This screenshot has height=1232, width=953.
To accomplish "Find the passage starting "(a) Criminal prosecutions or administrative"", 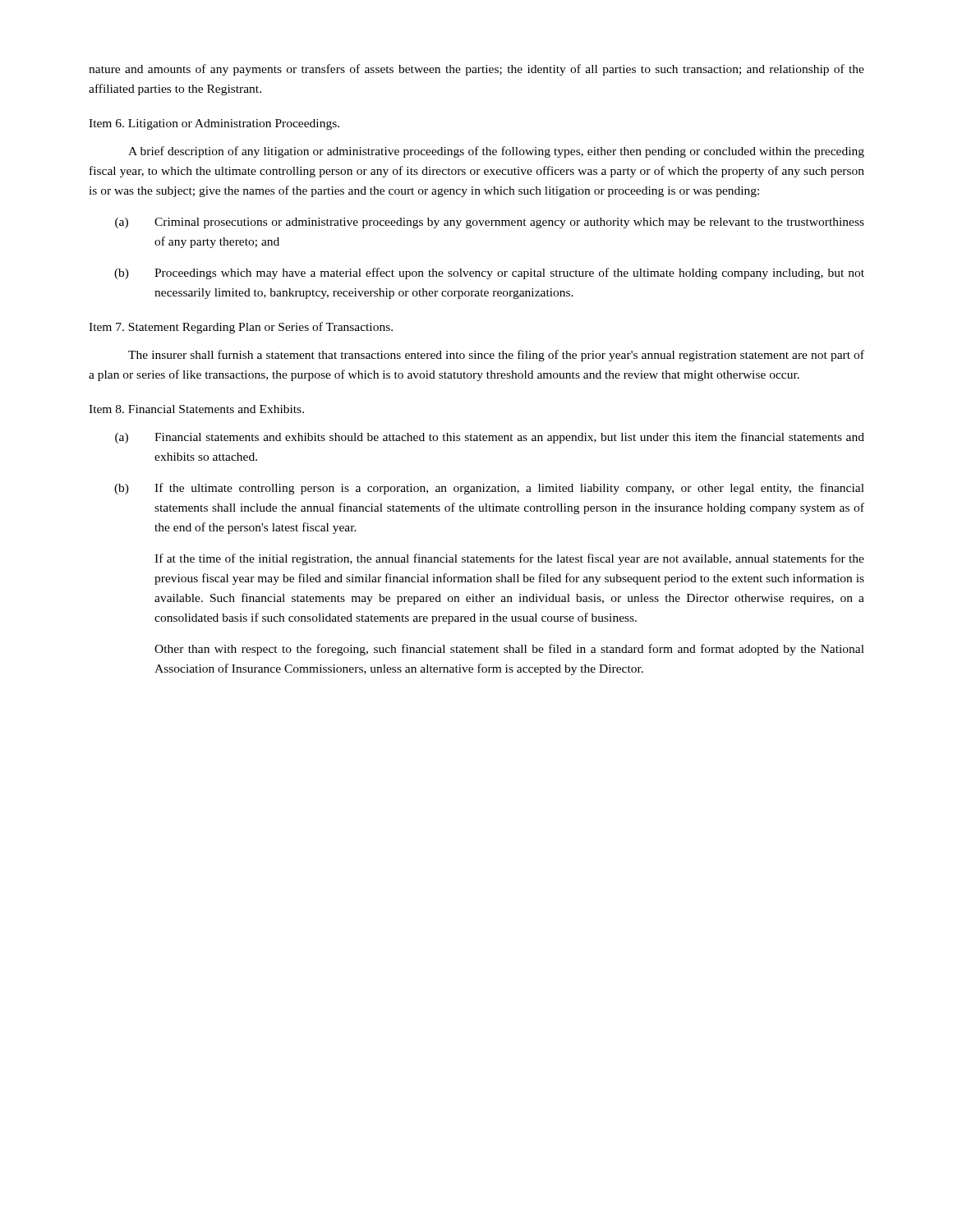I will [x=476, y=232].
